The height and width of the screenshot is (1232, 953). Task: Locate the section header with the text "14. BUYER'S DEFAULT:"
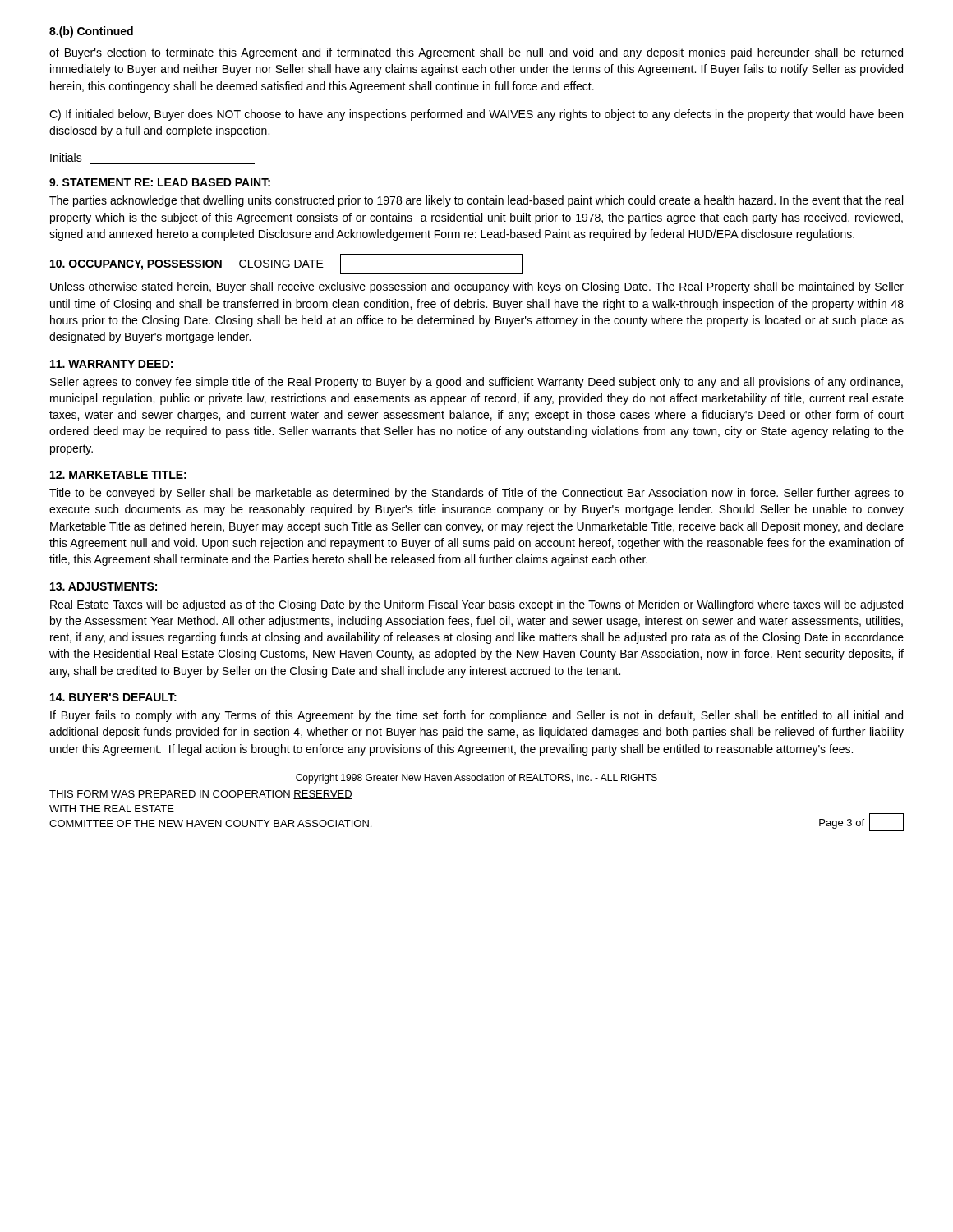click(113, 697)
